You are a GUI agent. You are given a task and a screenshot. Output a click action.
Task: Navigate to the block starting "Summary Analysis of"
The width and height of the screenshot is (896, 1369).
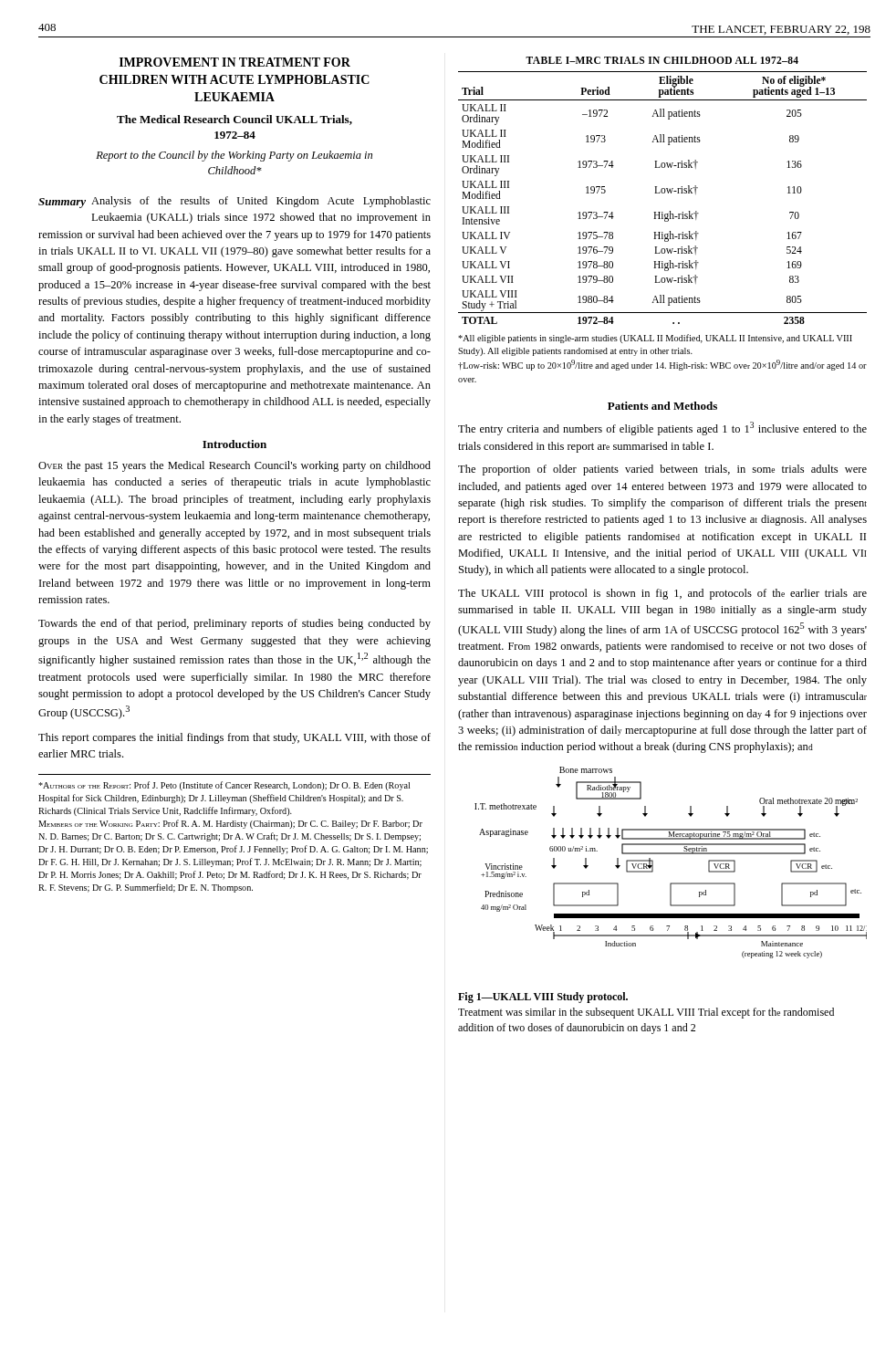tap(235, 309)
